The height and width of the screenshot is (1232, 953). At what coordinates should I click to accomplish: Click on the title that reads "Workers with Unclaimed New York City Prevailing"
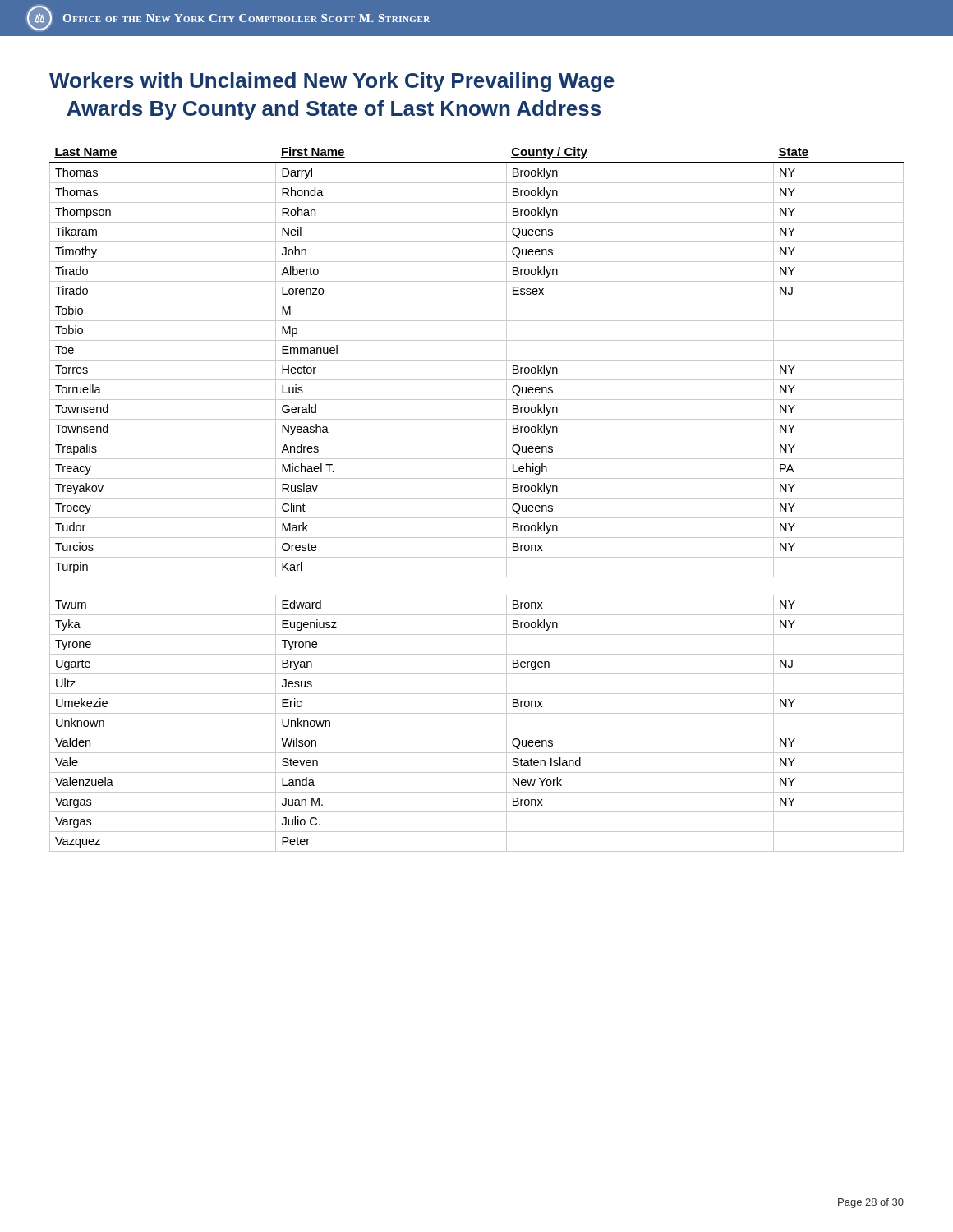[x=476, y=95]
